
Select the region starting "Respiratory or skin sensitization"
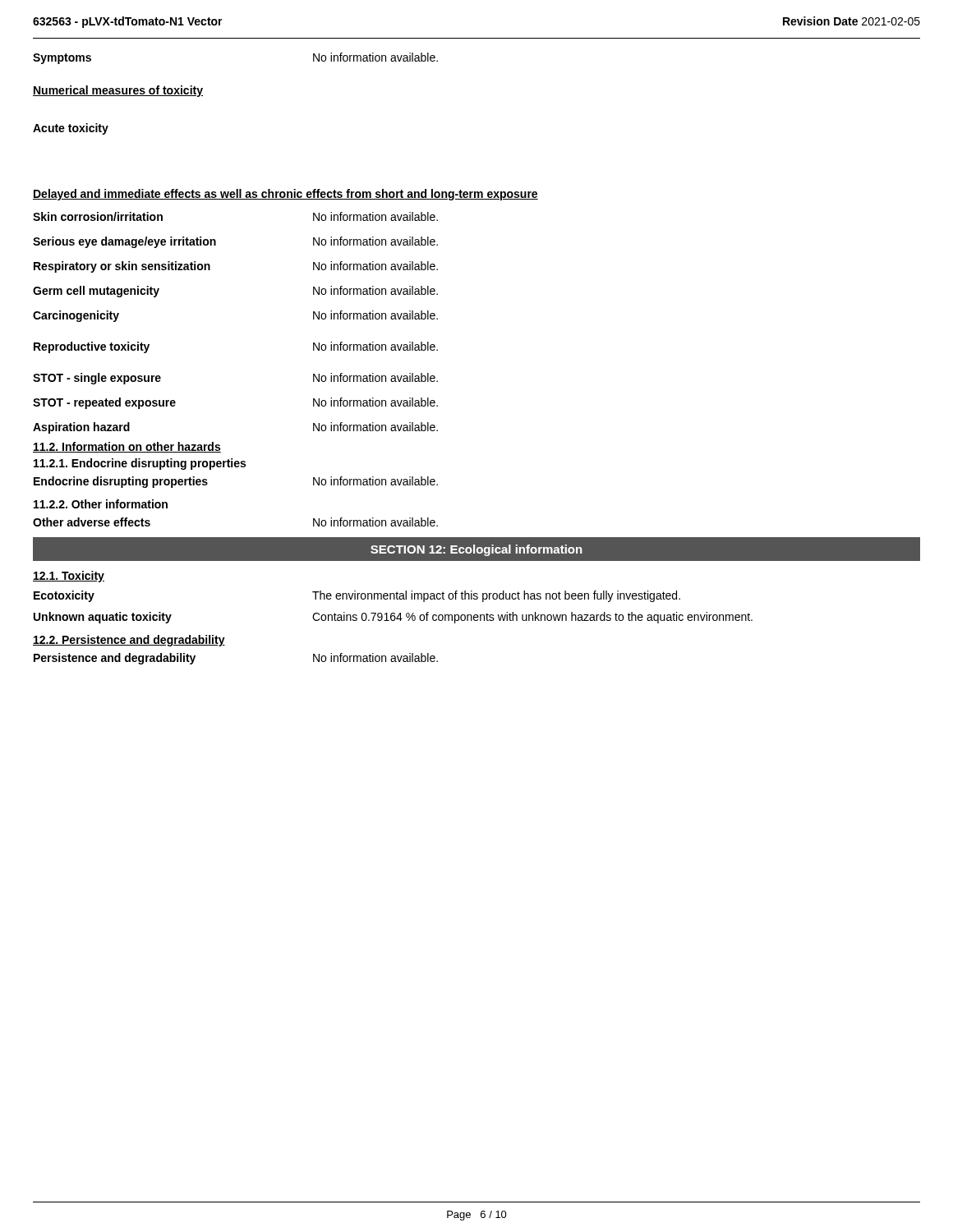(x=124, y=267)
